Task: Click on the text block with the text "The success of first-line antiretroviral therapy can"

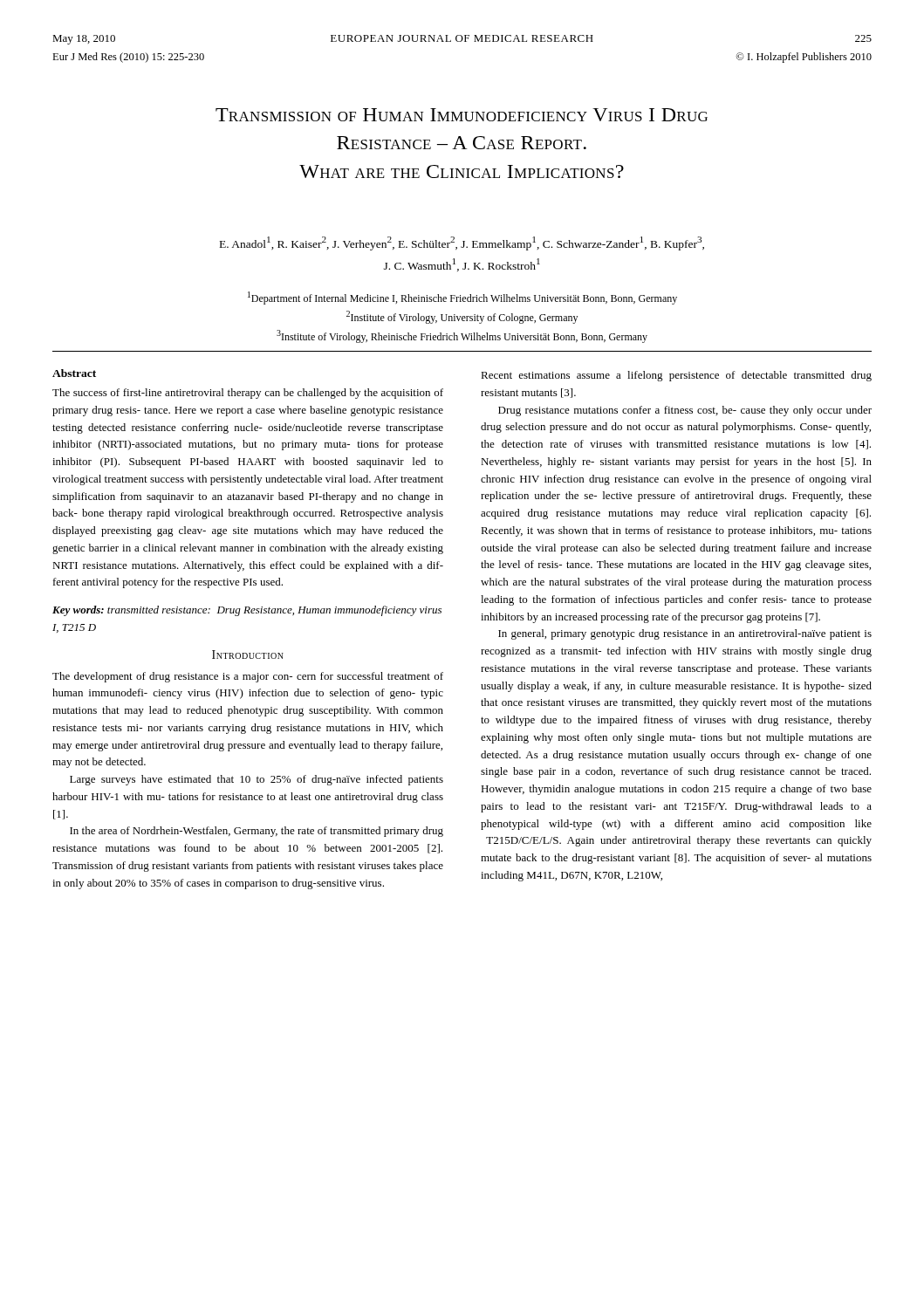Action: 248,487
